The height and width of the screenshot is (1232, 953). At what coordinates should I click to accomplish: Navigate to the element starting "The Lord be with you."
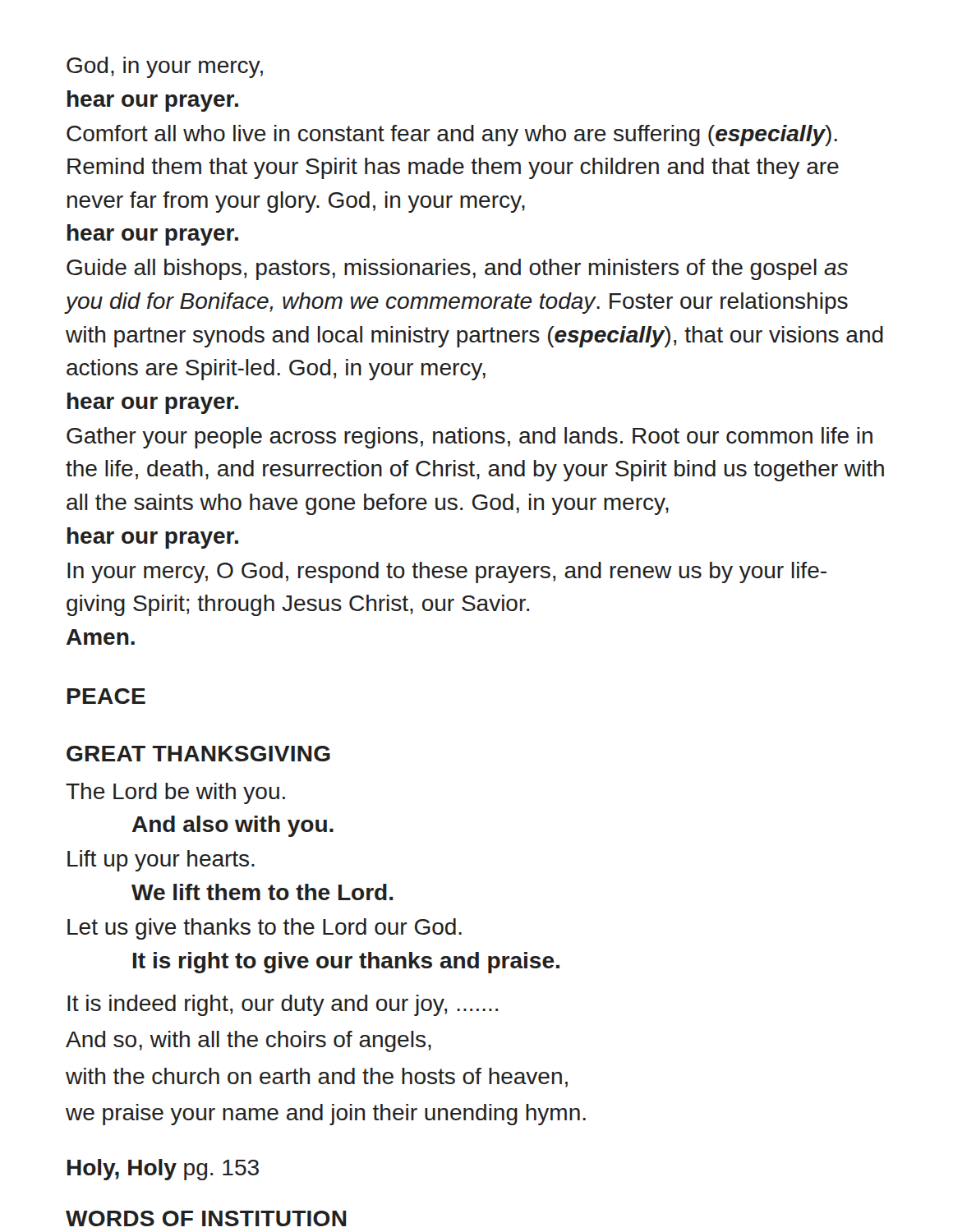176,791
